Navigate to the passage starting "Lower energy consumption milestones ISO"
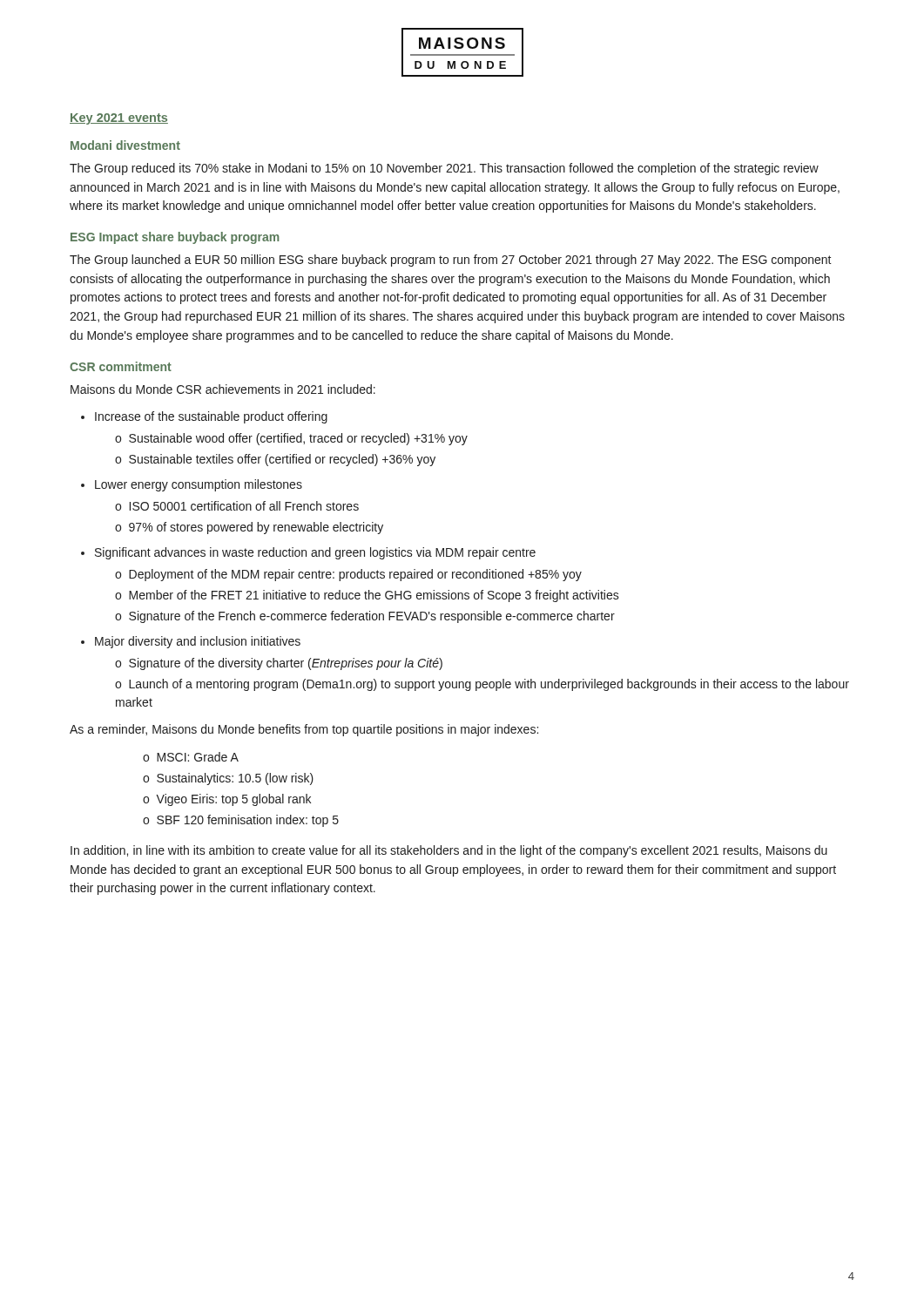The width and height of the screenshot is (924, 1307). 199,485
